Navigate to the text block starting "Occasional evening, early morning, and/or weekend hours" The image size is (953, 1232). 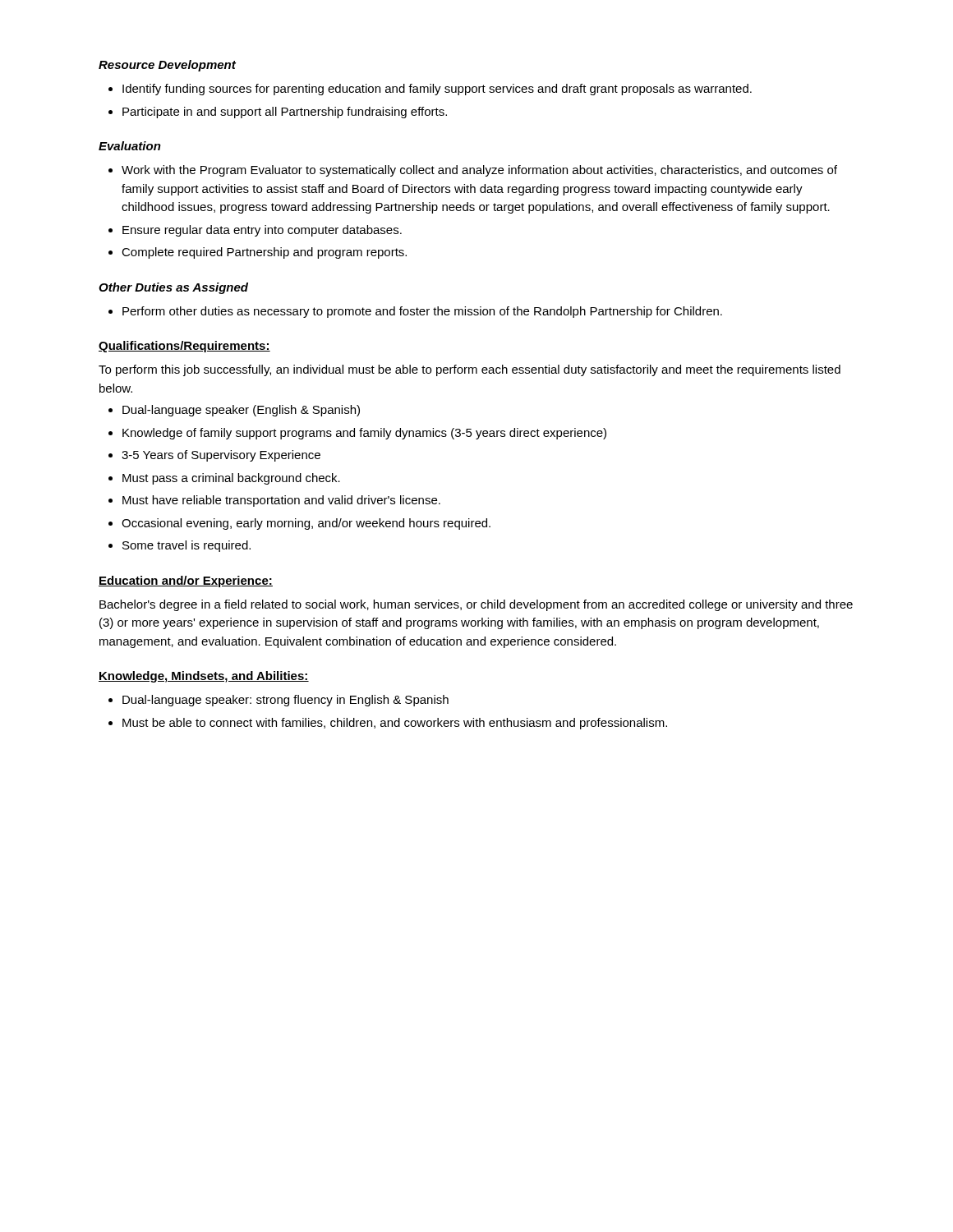(488, 523)
